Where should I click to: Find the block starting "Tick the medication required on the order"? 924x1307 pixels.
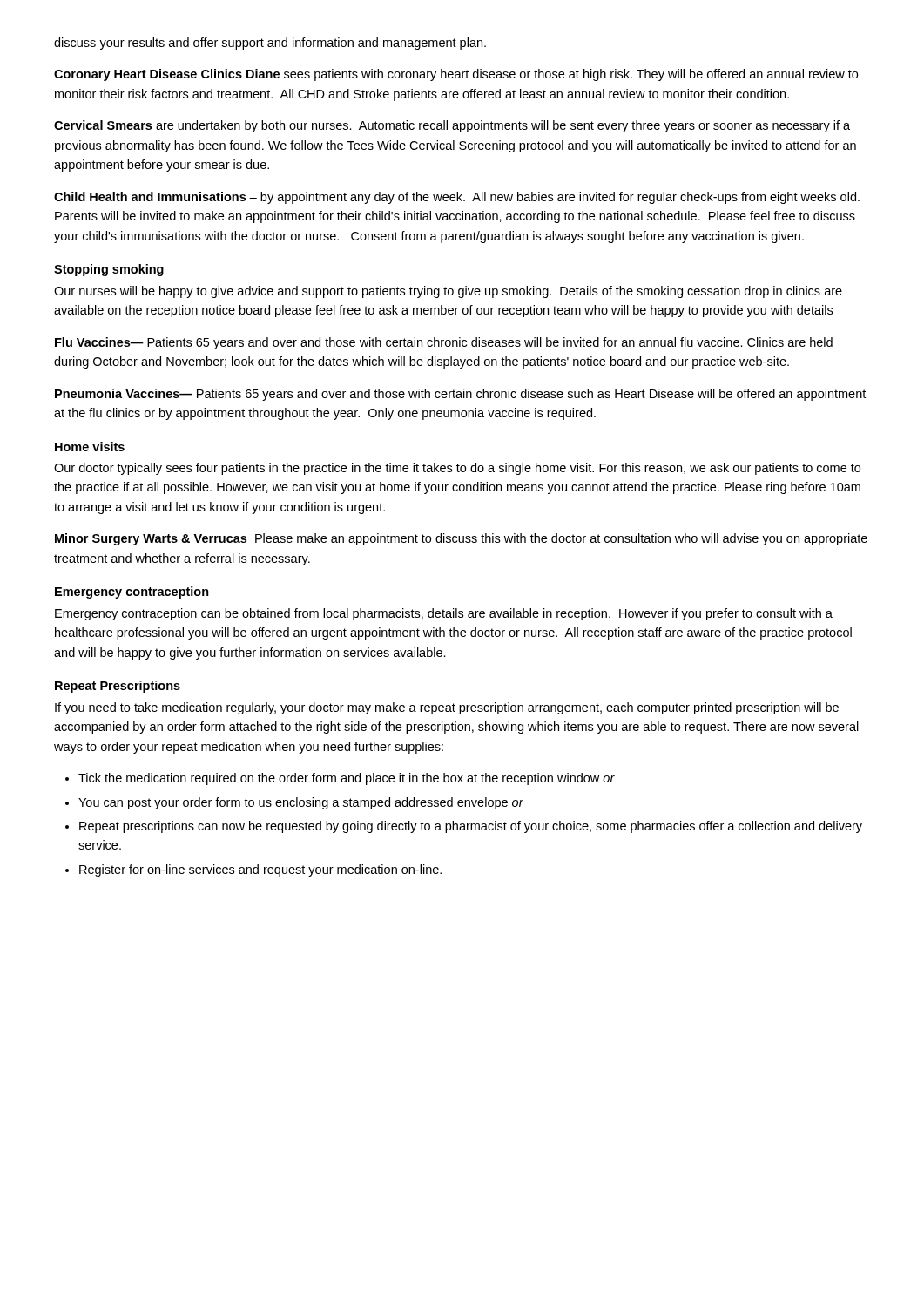pos(346,778)
